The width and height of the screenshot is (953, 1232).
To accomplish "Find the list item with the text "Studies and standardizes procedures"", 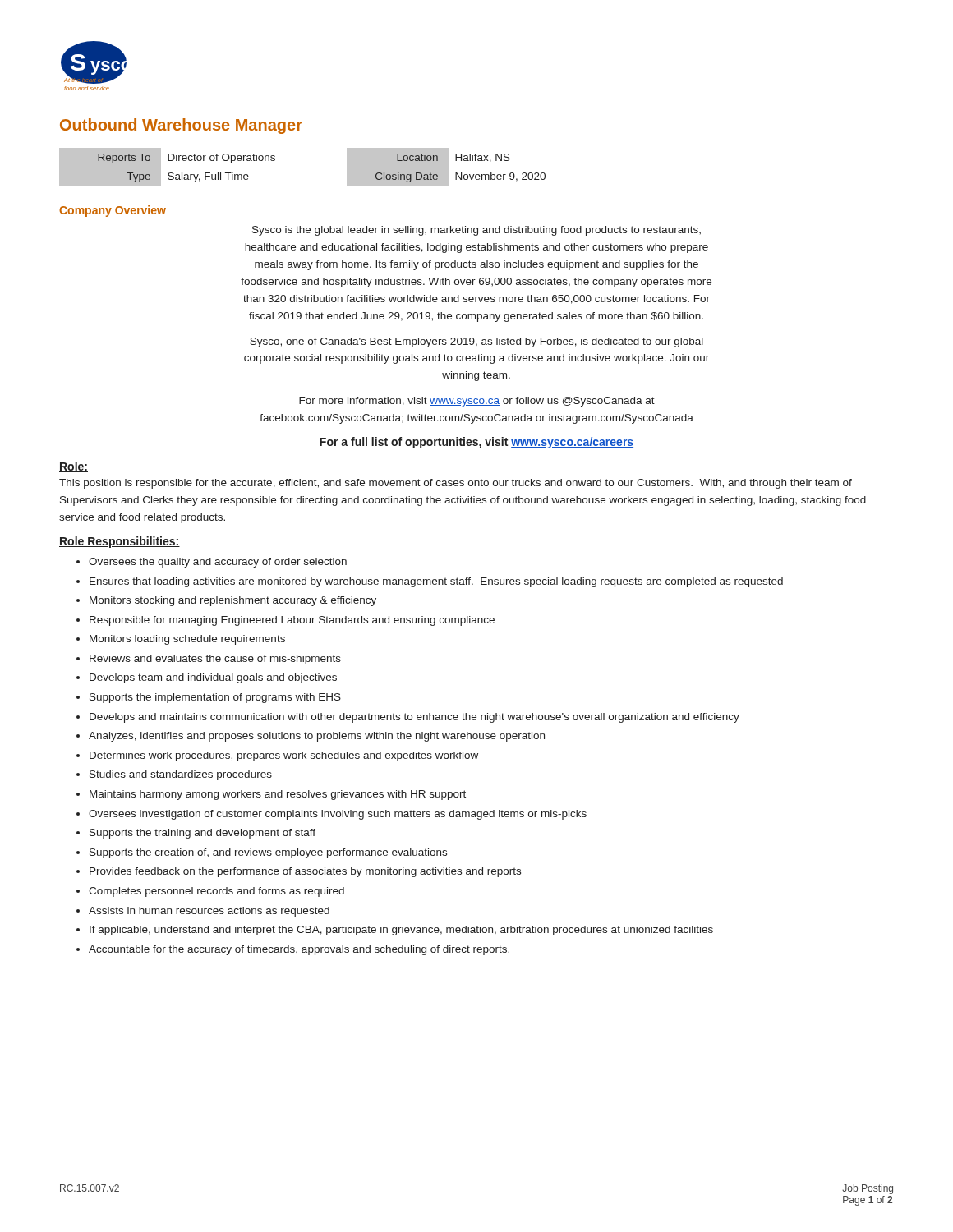I will tap(181, 775).
